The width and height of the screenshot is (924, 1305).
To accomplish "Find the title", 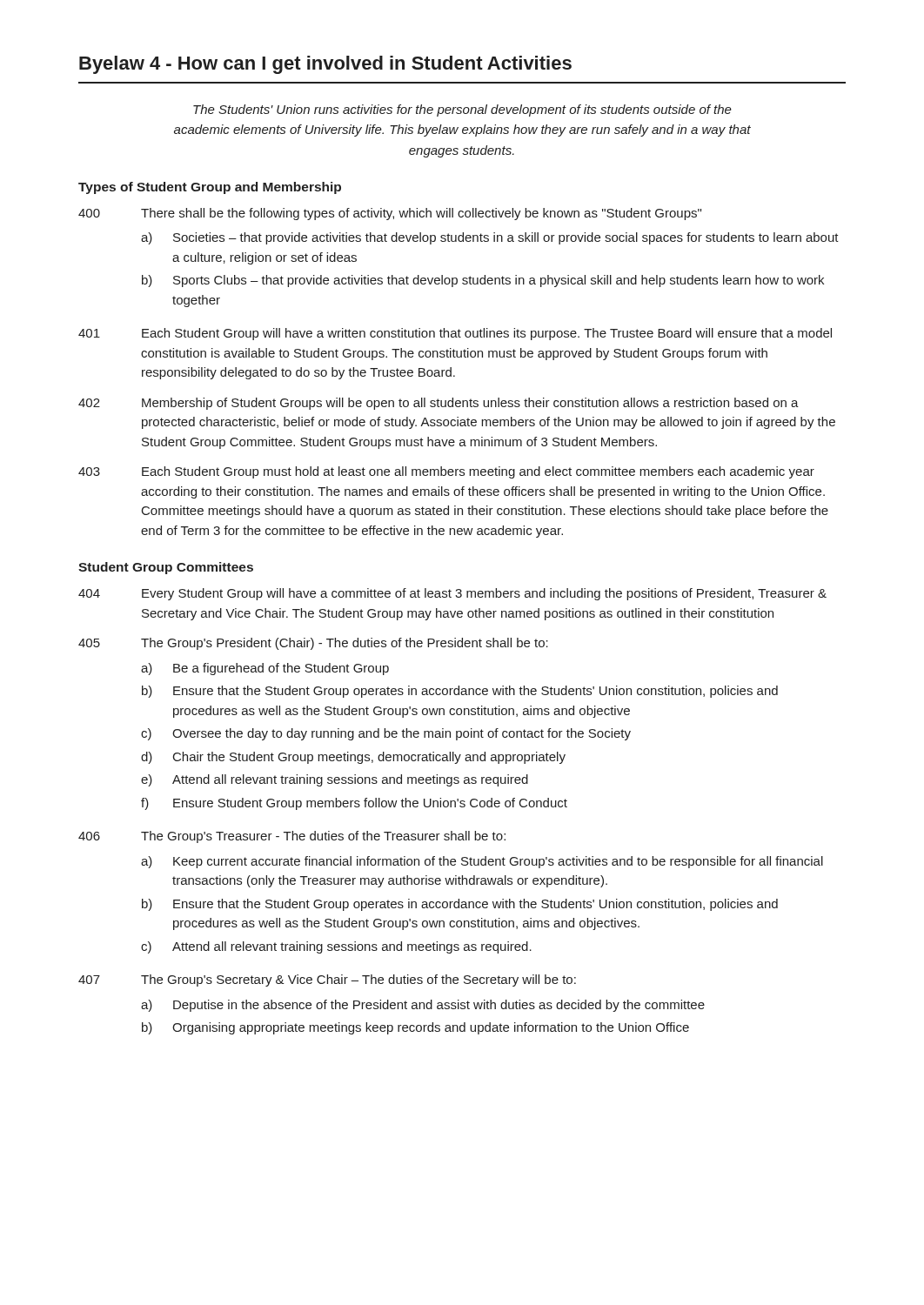I will [325, 63].
